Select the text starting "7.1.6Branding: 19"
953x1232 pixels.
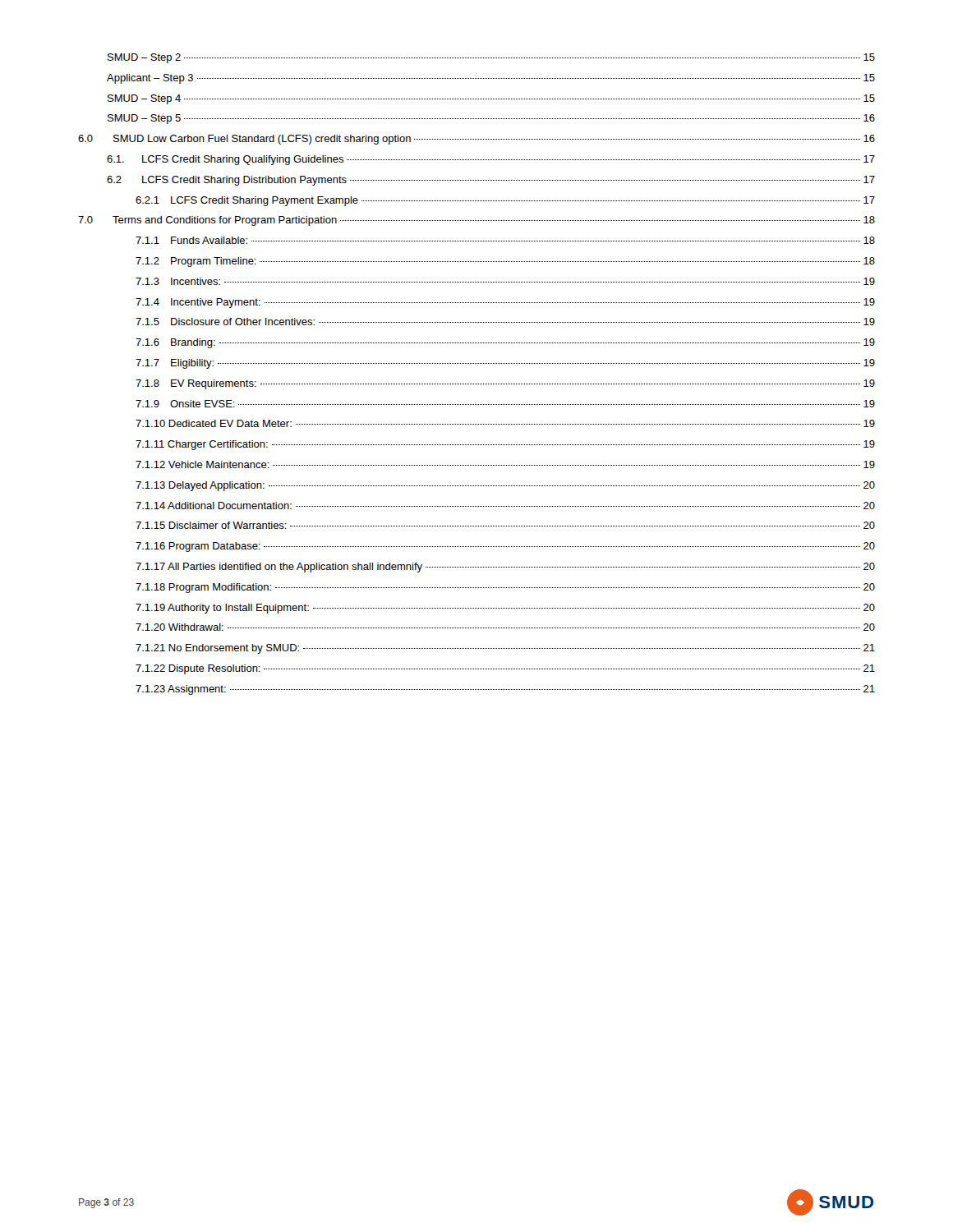pos(505,343)
